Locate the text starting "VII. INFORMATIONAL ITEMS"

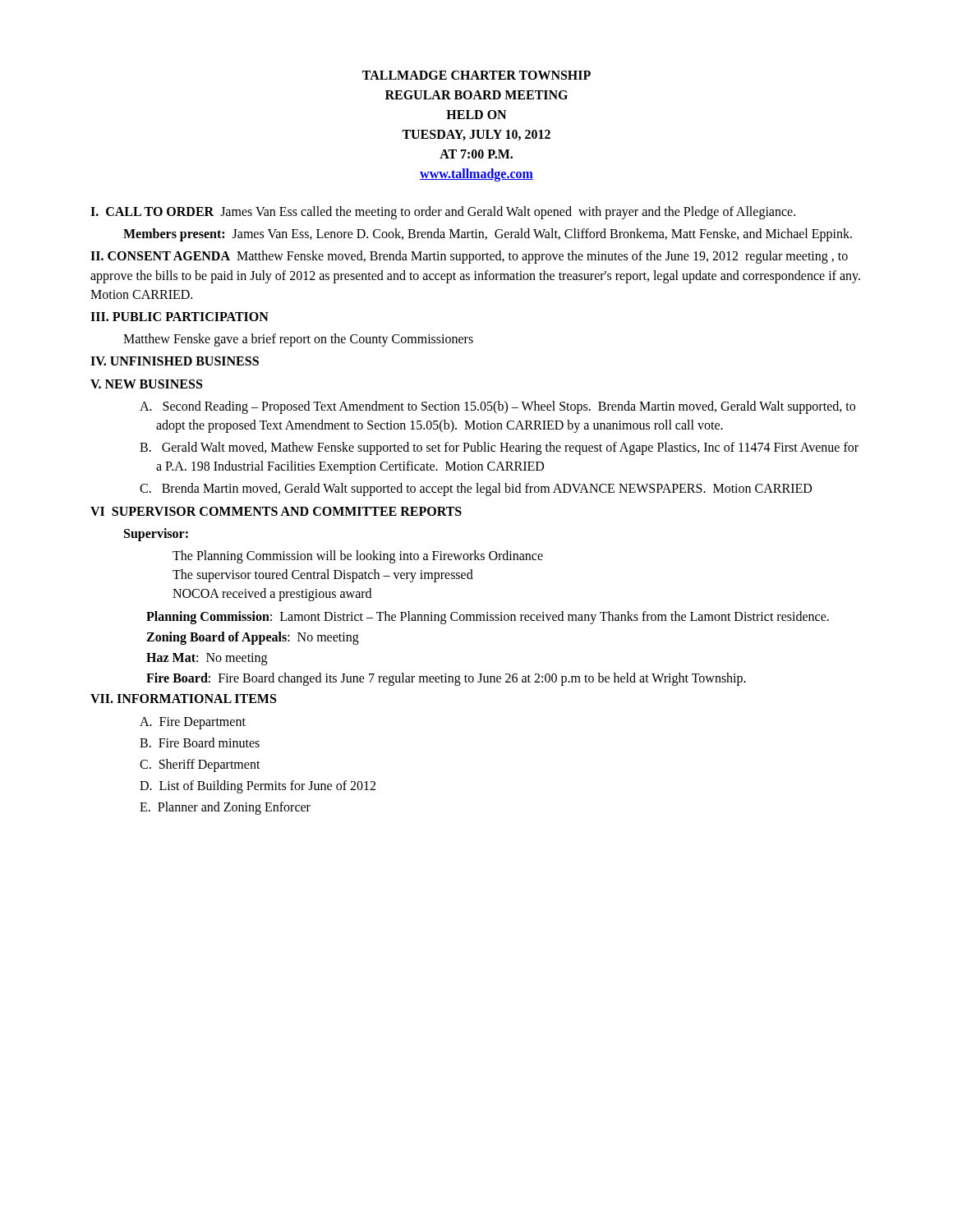click(x=184, y=699)
